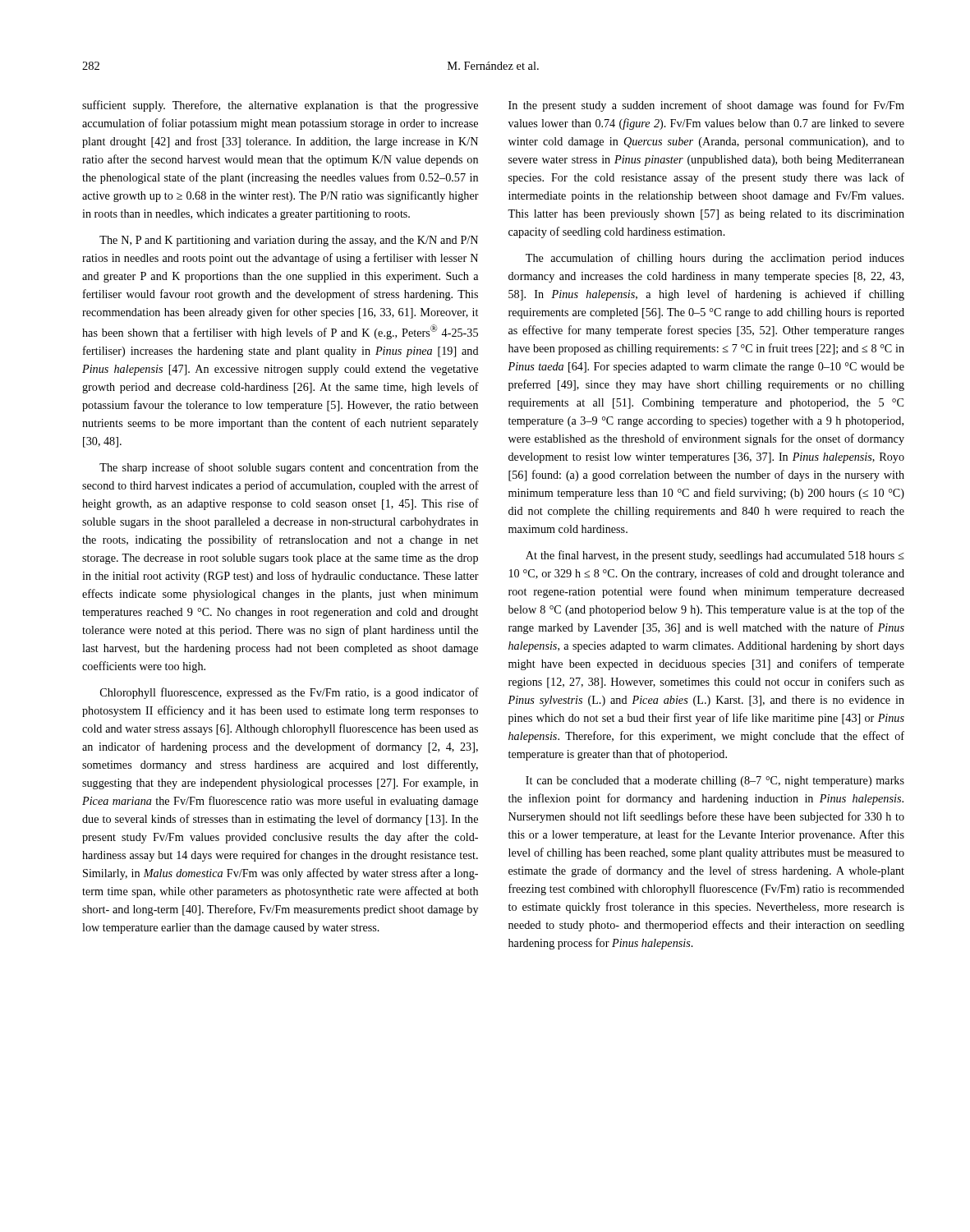Click on the text block containing "The sharp increase of"
The height and width of the screenshot is (1232, 970).
(280, 566)
